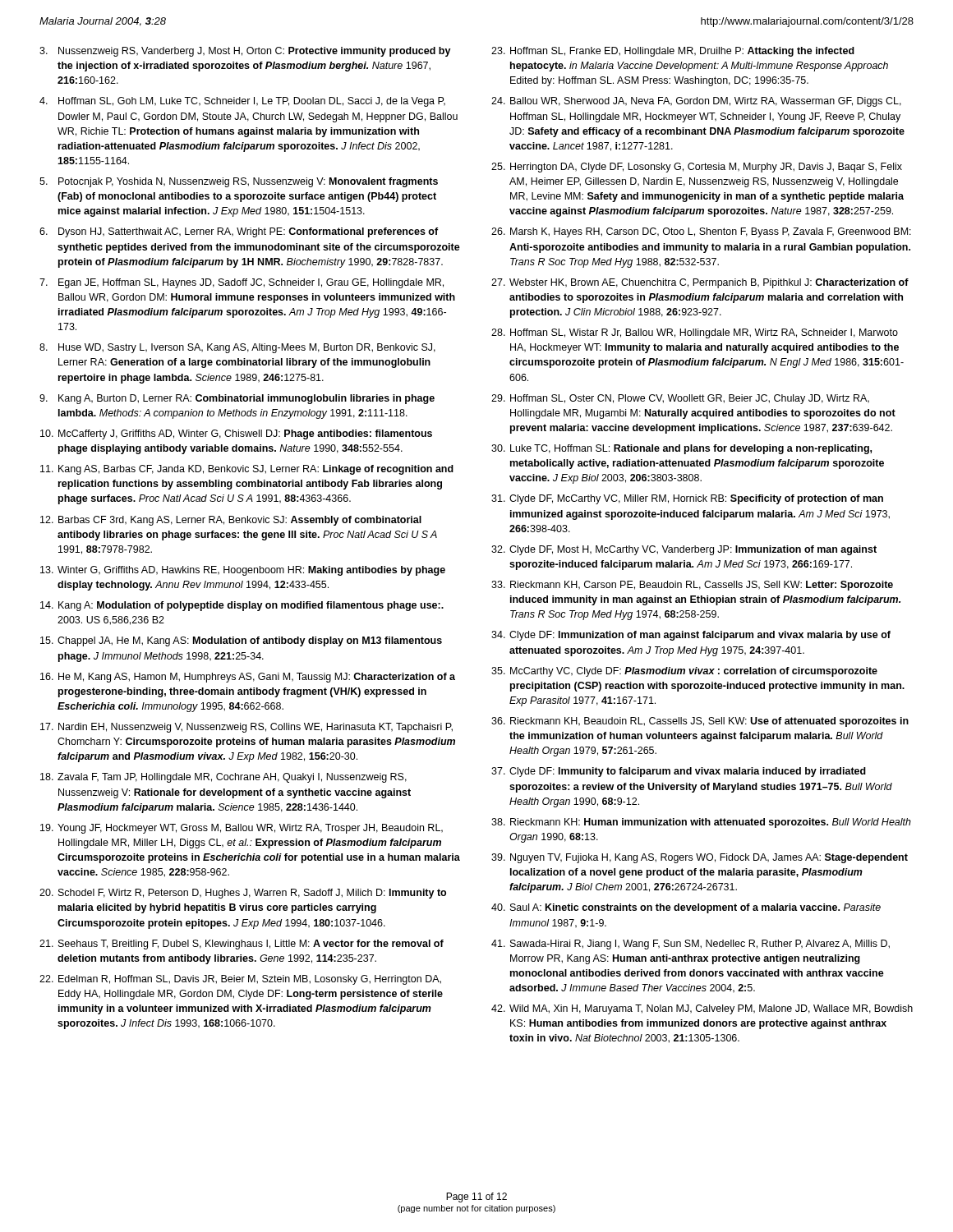Find the list item with the text "8. Huse WD, Sastry L,"

(x=251, y=363)
